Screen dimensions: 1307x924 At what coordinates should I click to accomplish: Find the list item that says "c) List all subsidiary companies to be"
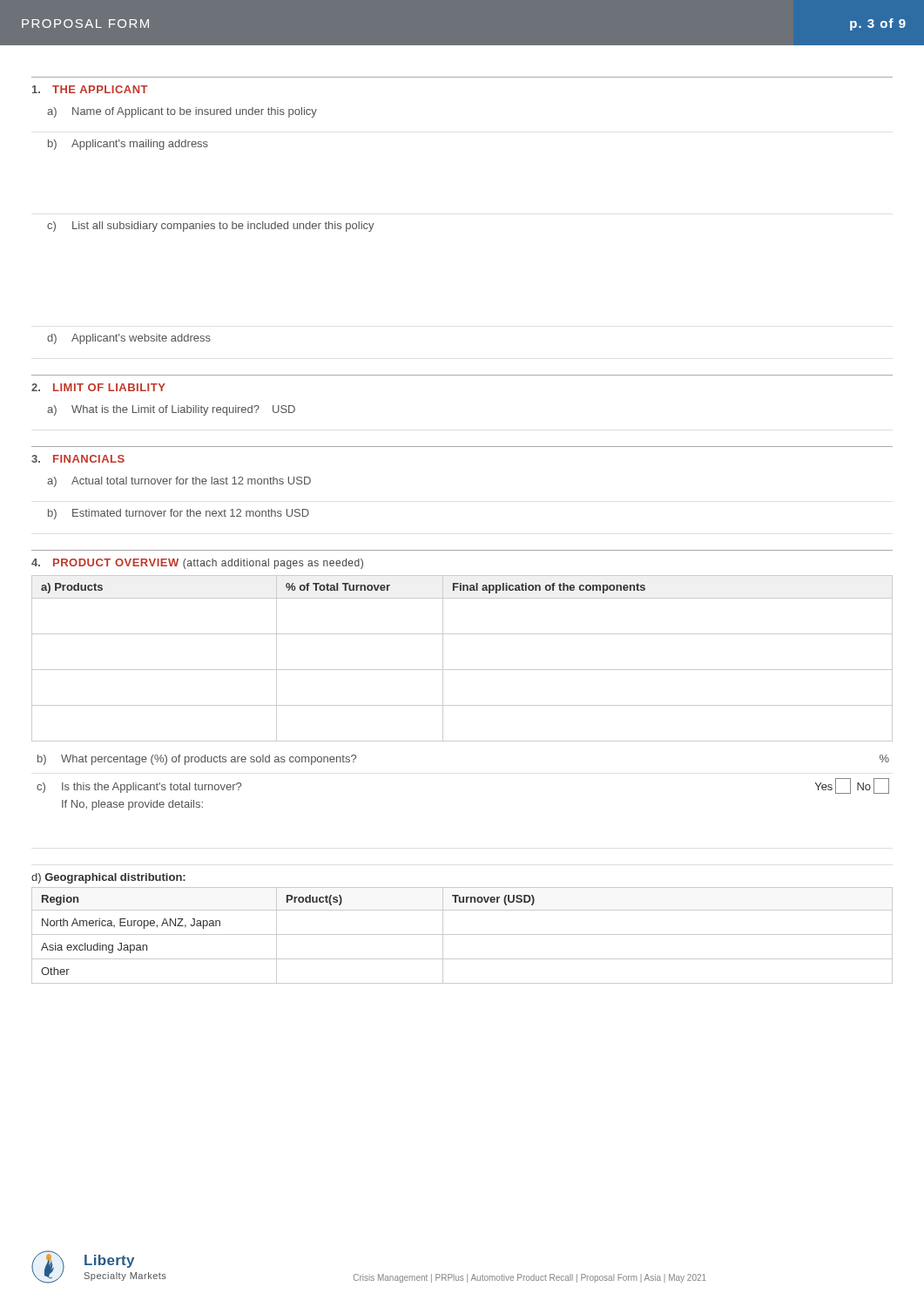pyautogui.click(x=211, y=225)
